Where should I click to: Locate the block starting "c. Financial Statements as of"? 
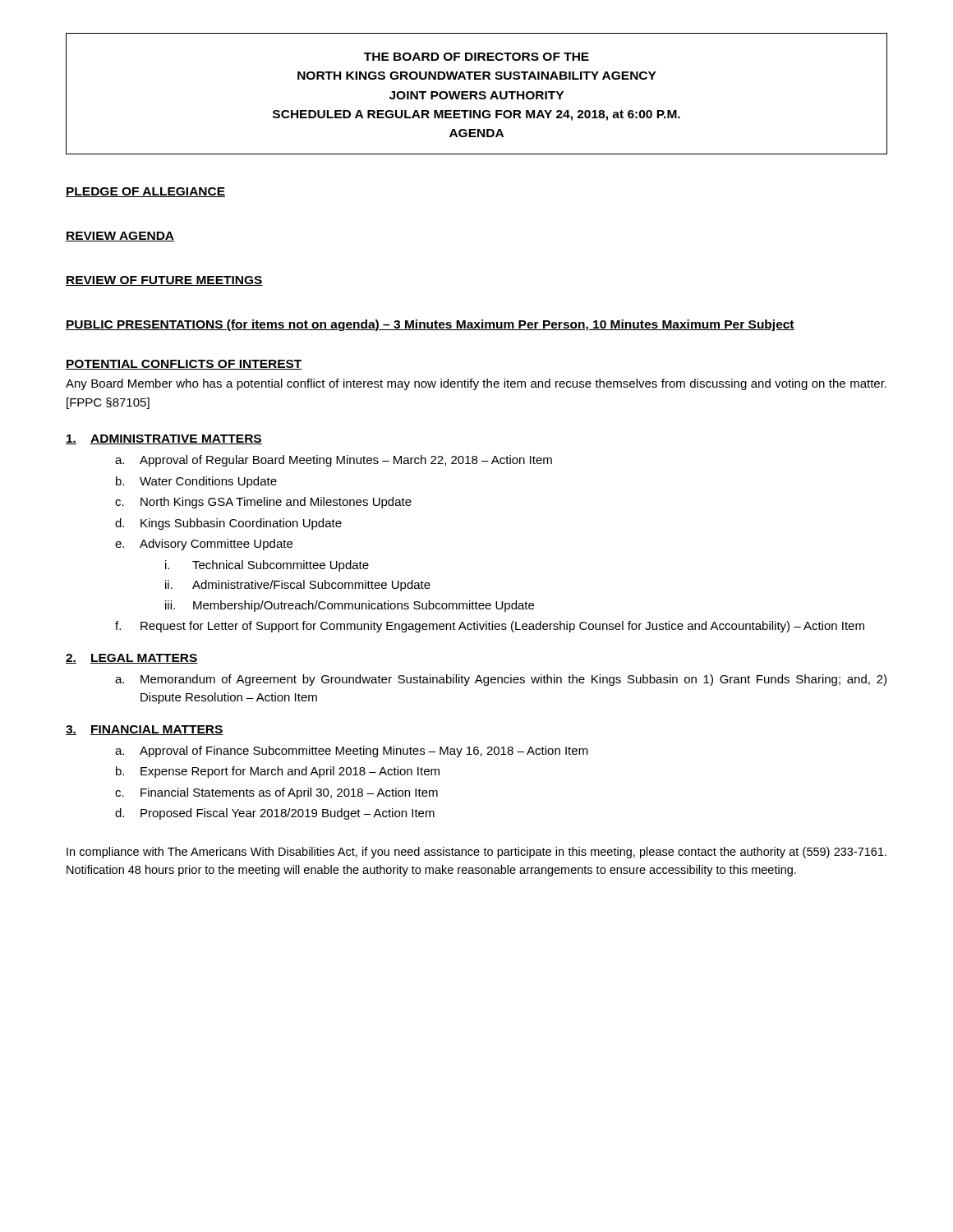click(276, 793)
